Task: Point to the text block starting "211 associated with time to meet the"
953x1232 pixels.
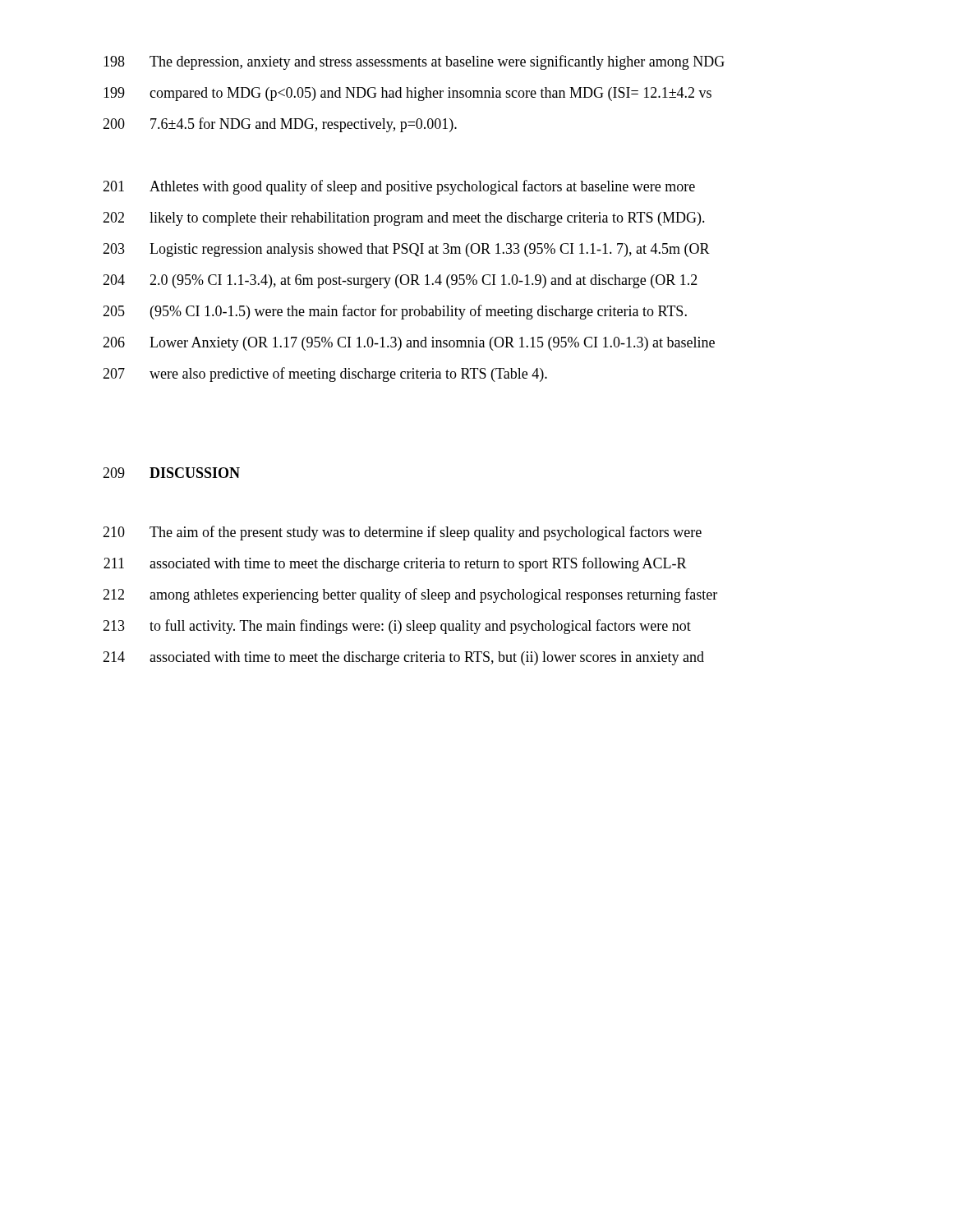Action: pos(485,564)
